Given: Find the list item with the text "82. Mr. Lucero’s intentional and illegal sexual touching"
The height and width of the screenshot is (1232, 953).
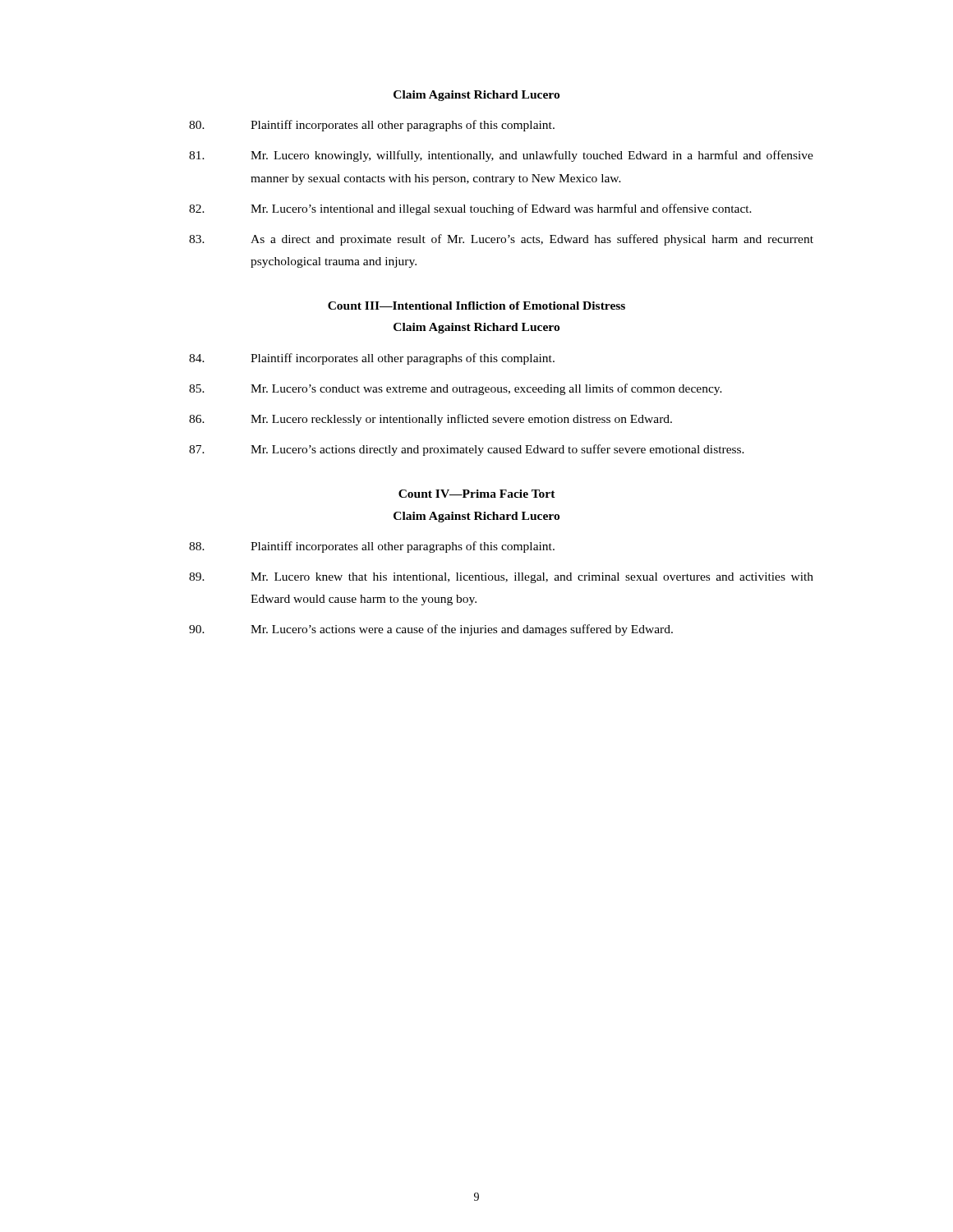Looking at the screenshot, I should [476, 208].
